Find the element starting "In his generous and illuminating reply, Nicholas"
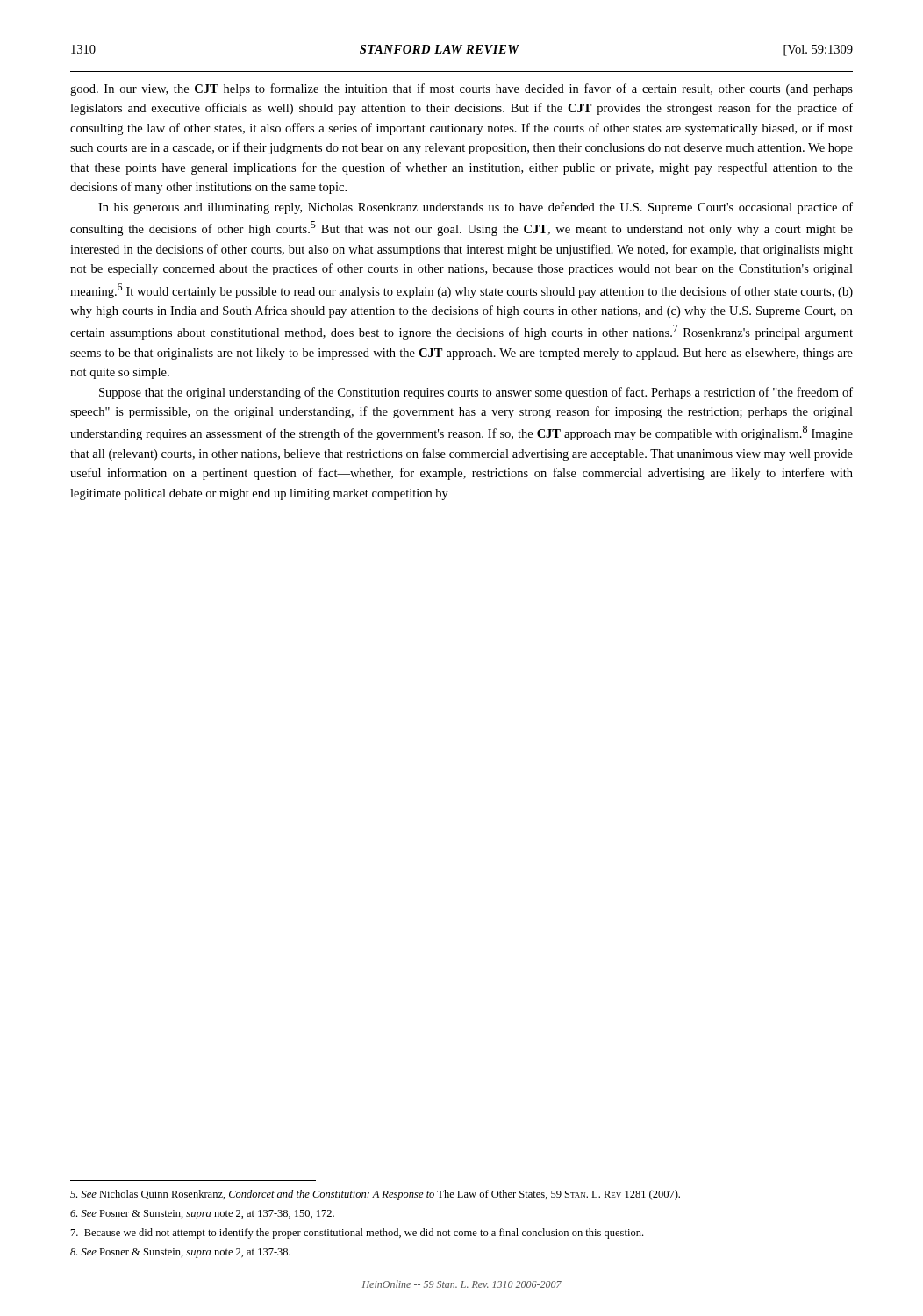Viewport: 923px width, 1316px height. 462,290
